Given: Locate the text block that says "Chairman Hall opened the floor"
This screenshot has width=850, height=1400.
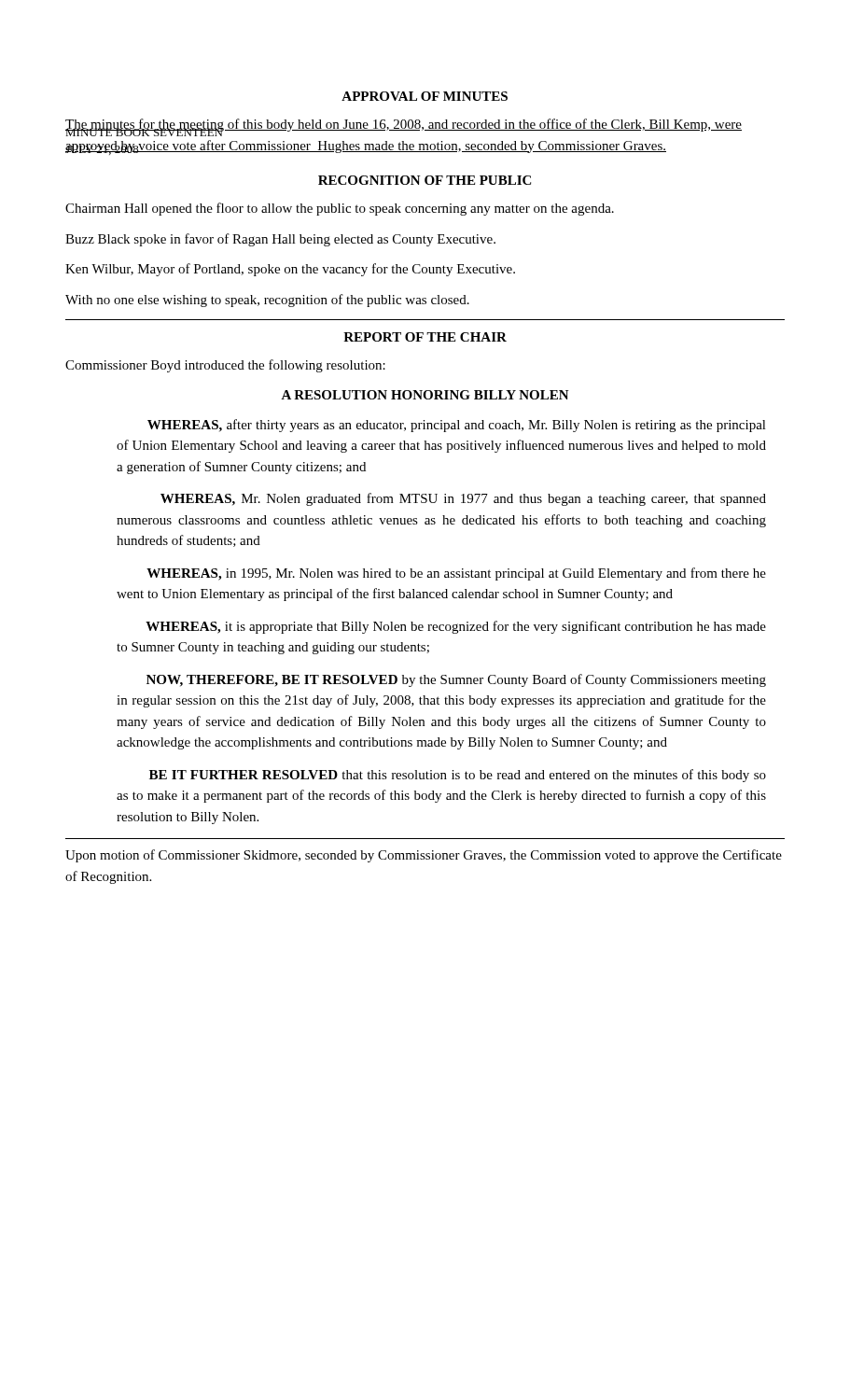Looking at the screenshot, I should [x=340, y=208].
